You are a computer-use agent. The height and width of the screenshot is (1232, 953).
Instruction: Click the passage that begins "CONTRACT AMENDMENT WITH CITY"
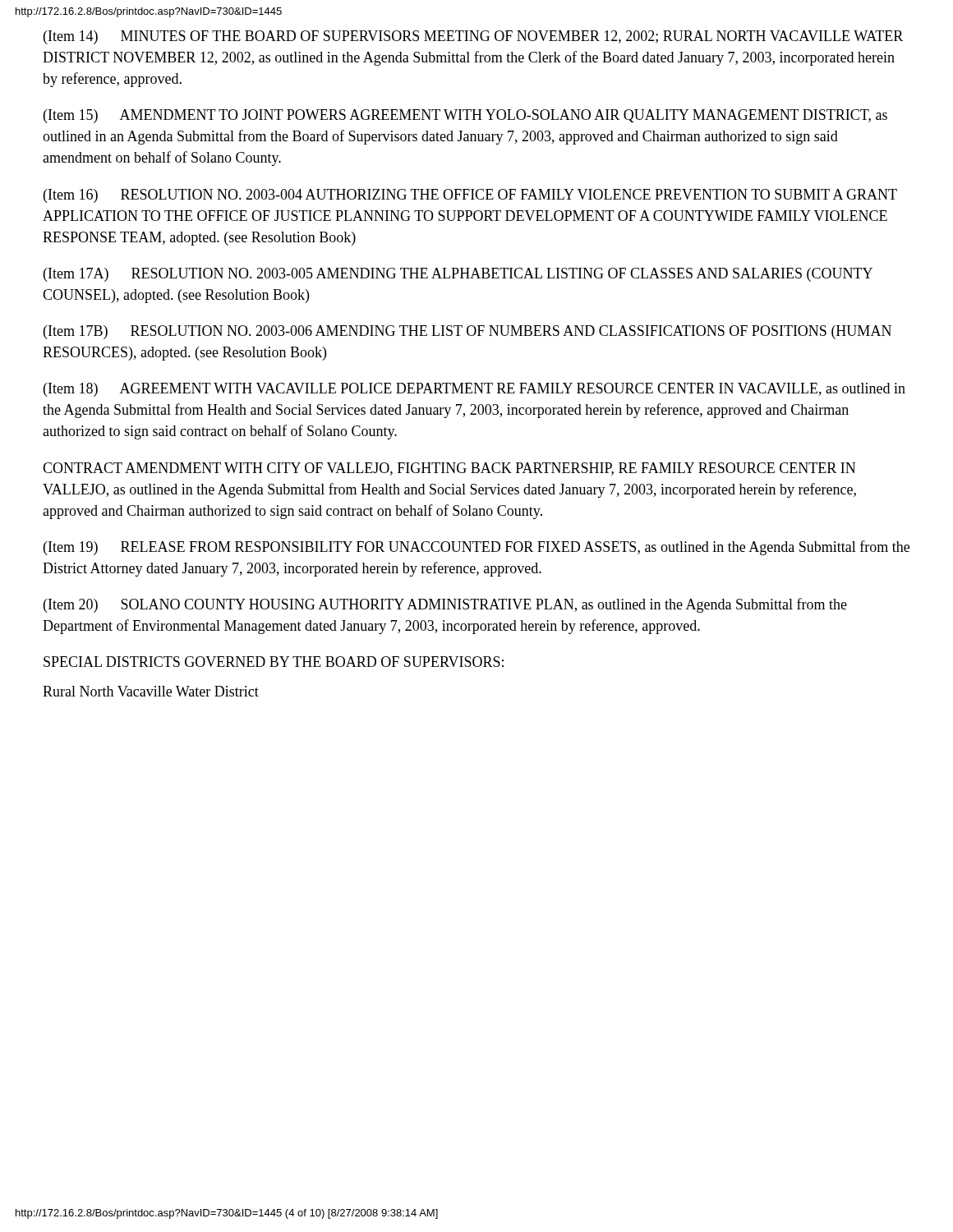point(450,489)
